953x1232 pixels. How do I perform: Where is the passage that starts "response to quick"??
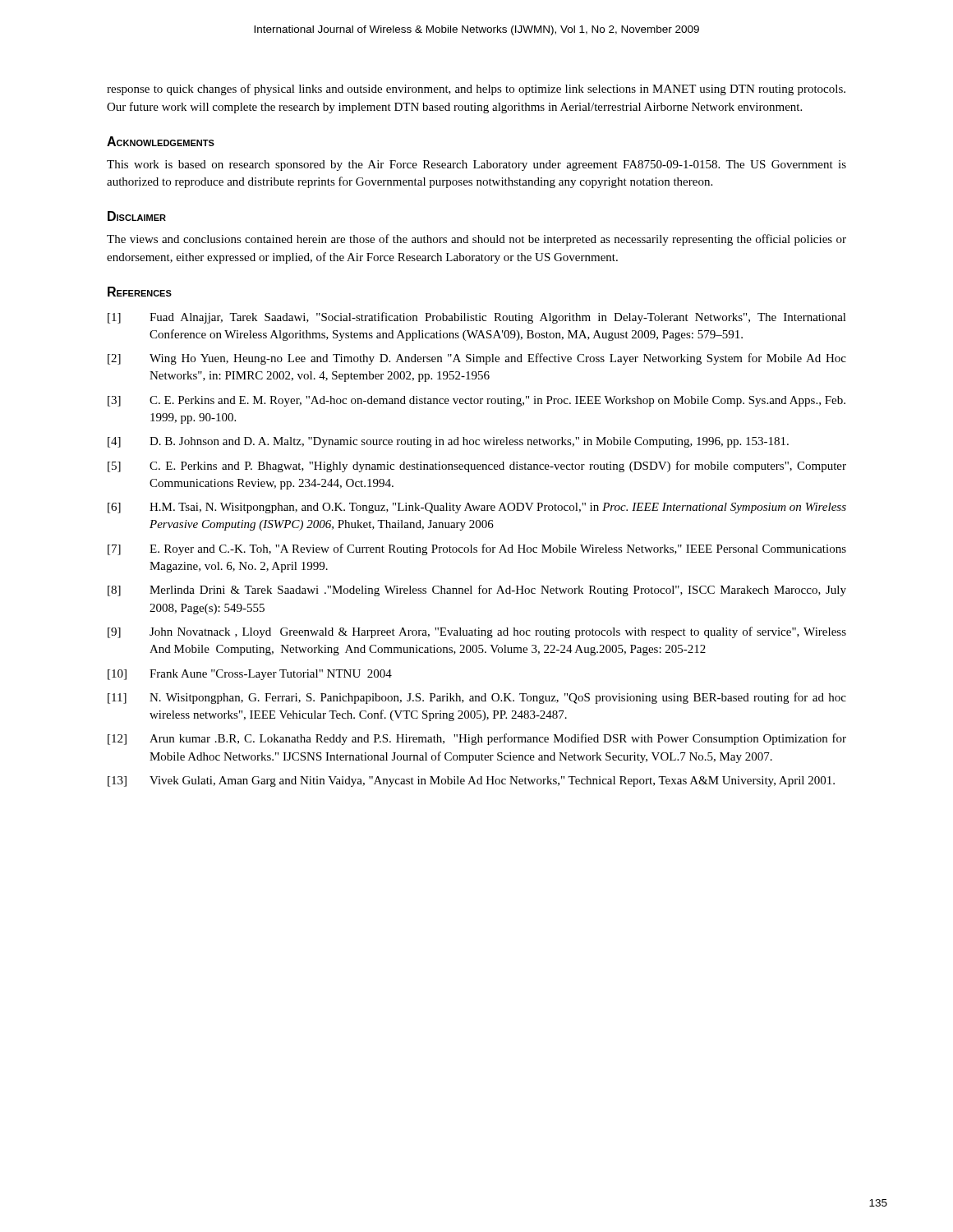click(x=476, y=98)
